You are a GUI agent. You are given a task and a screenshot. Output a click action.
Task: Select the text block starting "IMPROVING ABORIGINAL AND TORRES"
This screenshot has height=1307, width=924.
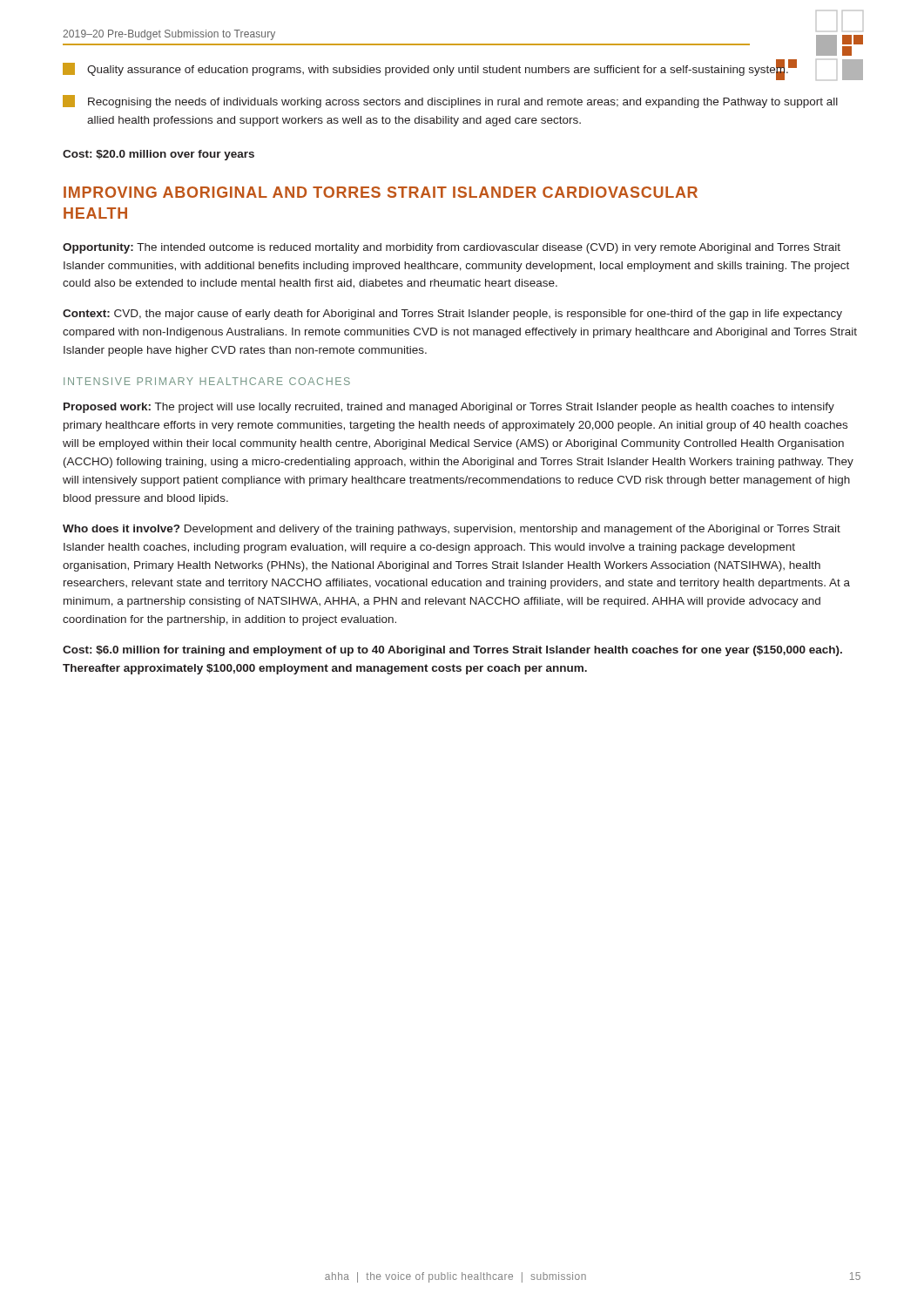[x=381, y=203]
